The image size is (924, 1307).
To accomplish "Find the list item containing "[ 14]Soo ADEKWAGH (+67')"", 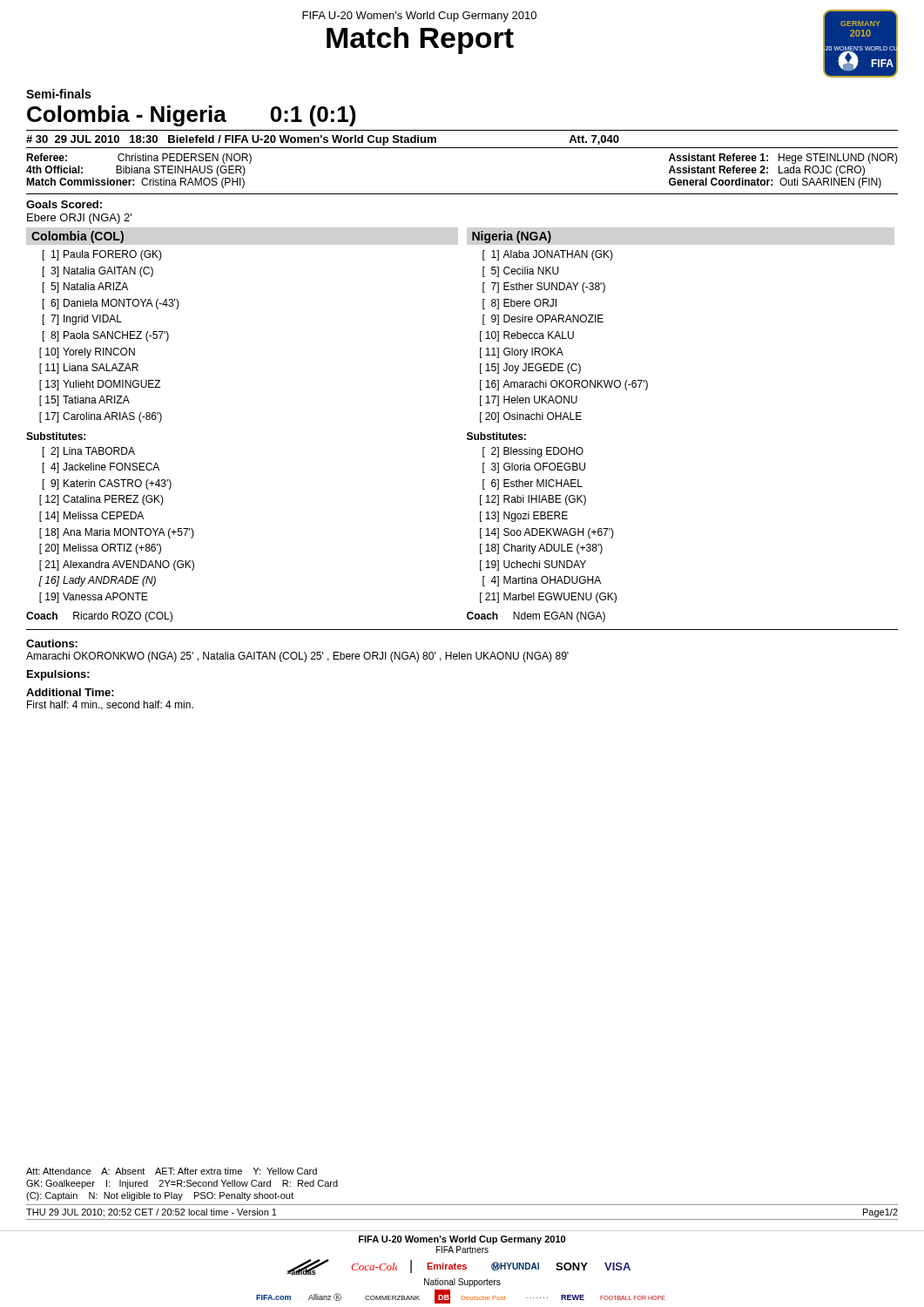I will point(540,532).
